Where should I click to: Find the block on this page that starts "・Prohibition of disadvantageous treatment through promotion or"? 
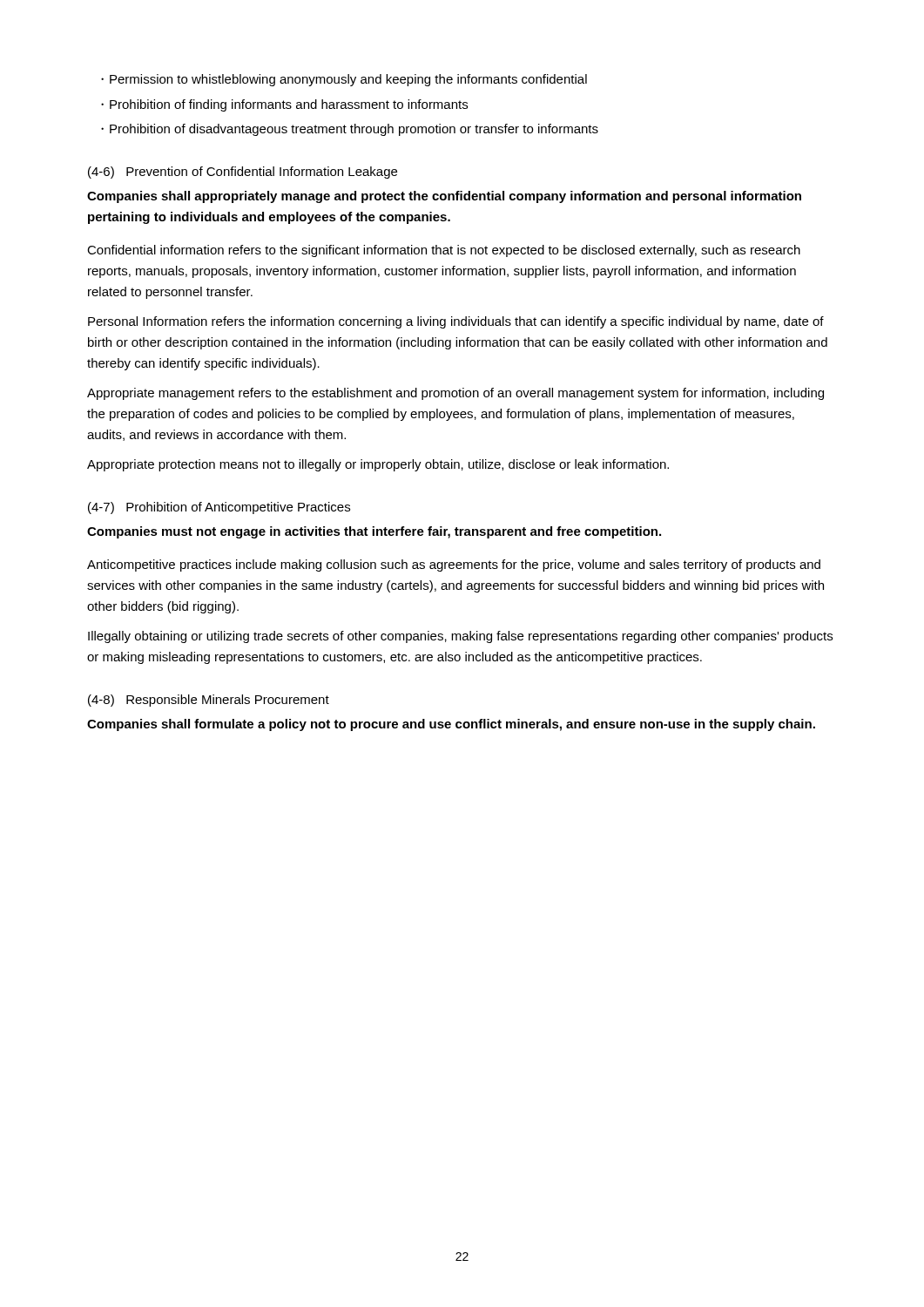[x=347, y=129]
